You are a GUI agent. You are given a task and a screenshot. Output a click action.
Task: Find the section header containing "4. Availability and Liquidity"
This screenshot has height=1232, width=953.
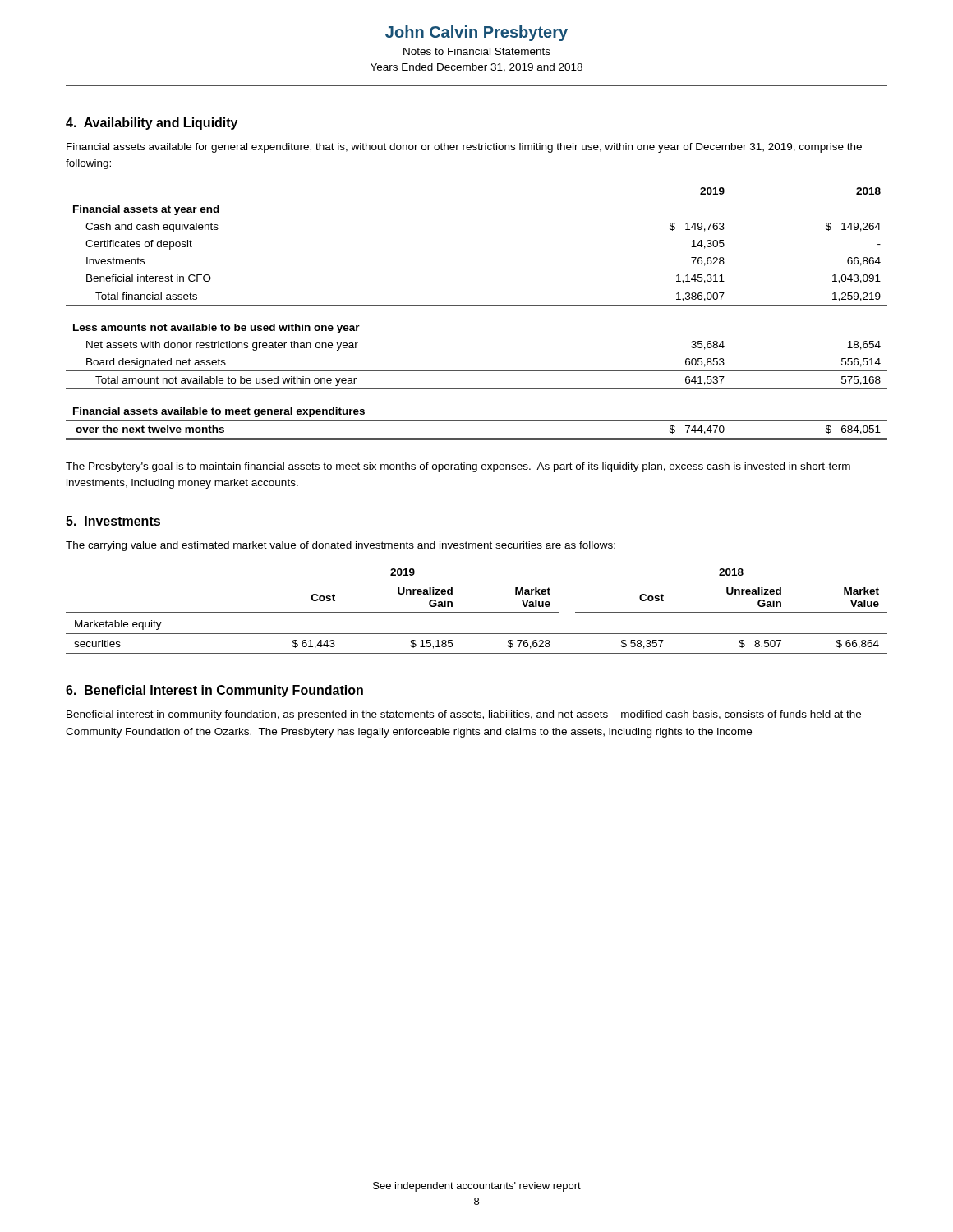[x=152, y=123]
